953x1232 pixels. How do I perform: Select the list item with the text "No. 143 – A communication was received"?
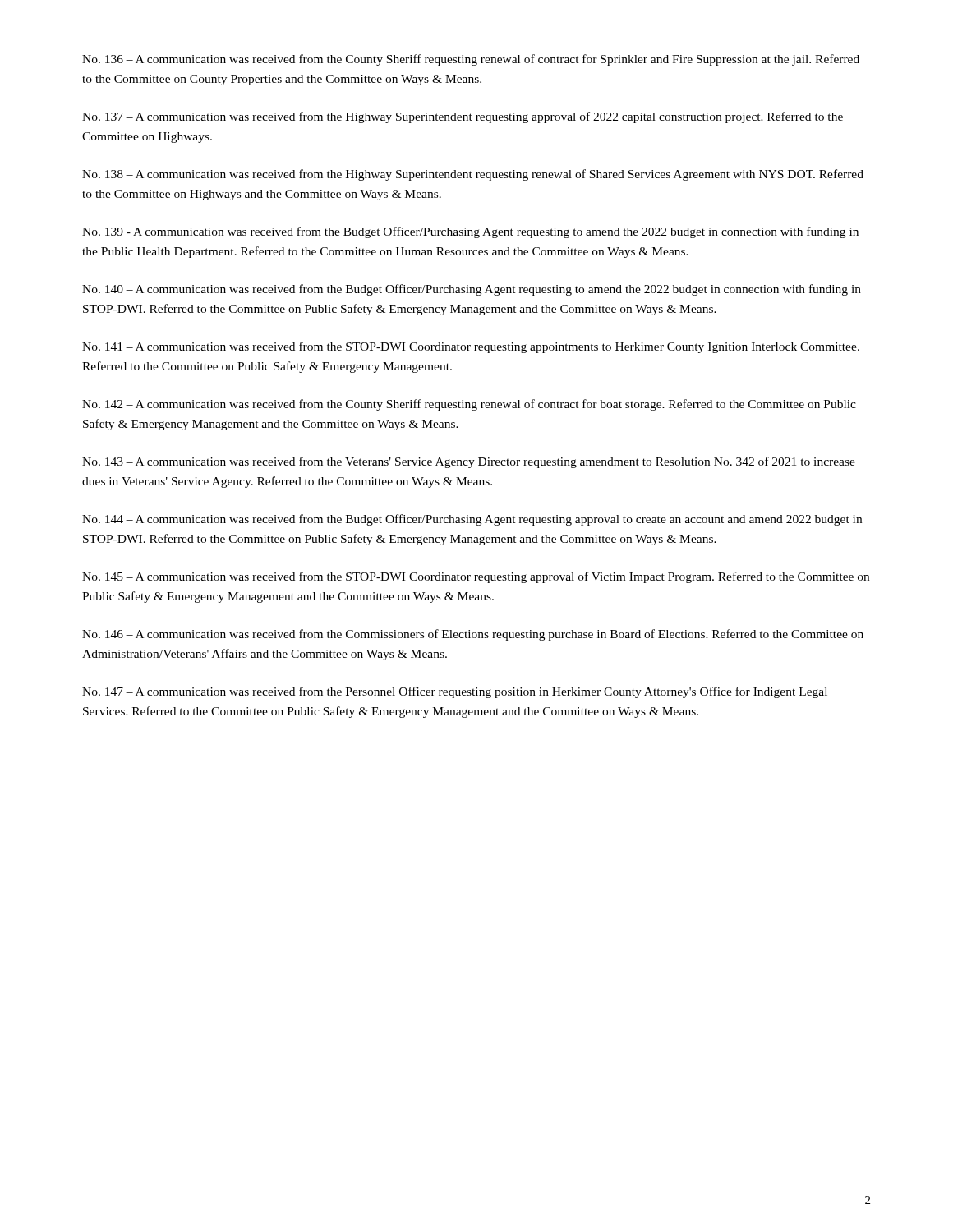coord(469,471)
